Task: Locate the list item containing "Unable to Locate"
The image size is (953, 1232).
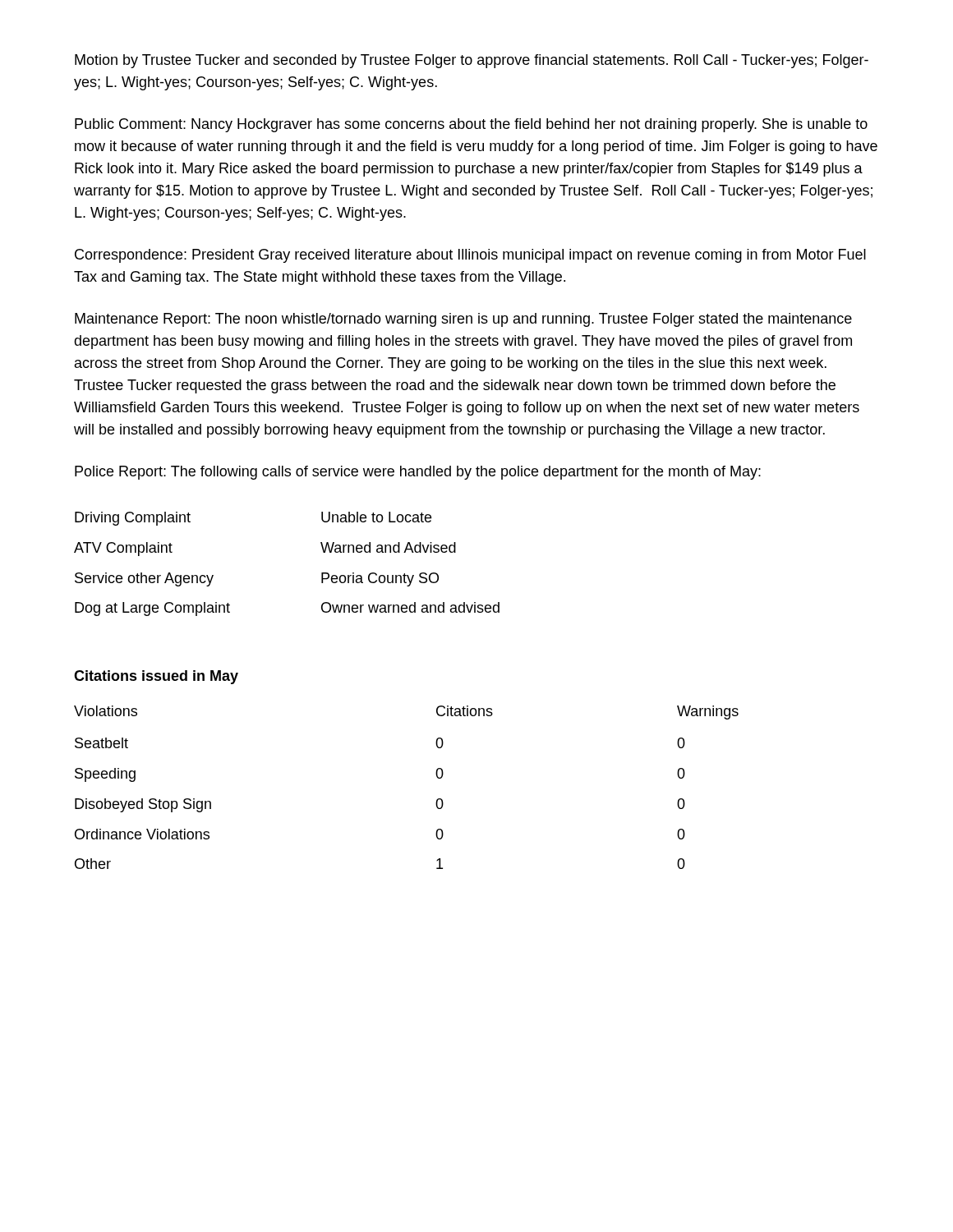Action: click(x=376, y=517)
